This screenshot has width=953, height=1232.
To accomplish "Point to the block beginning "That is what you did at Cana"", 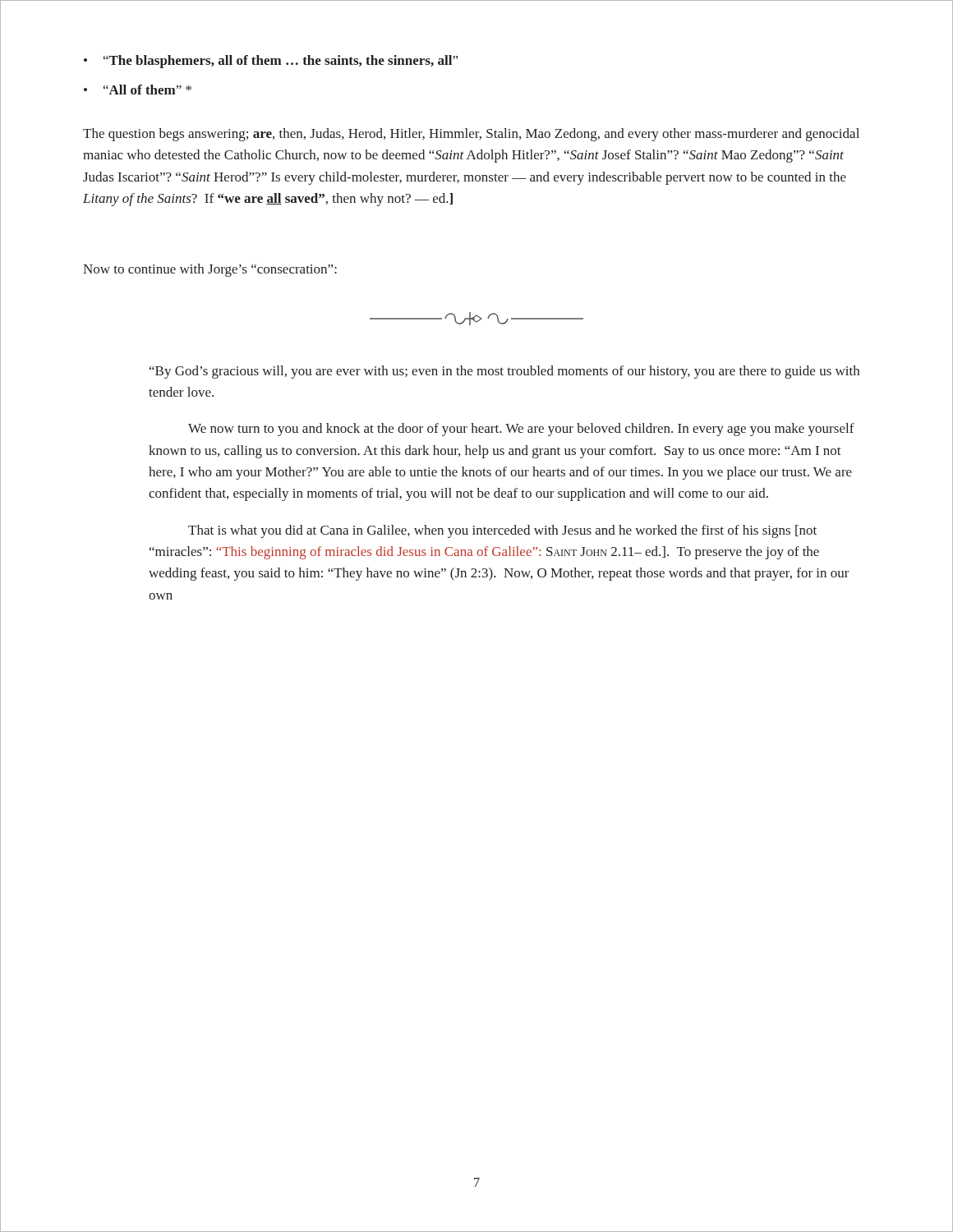I will [509, 563].
